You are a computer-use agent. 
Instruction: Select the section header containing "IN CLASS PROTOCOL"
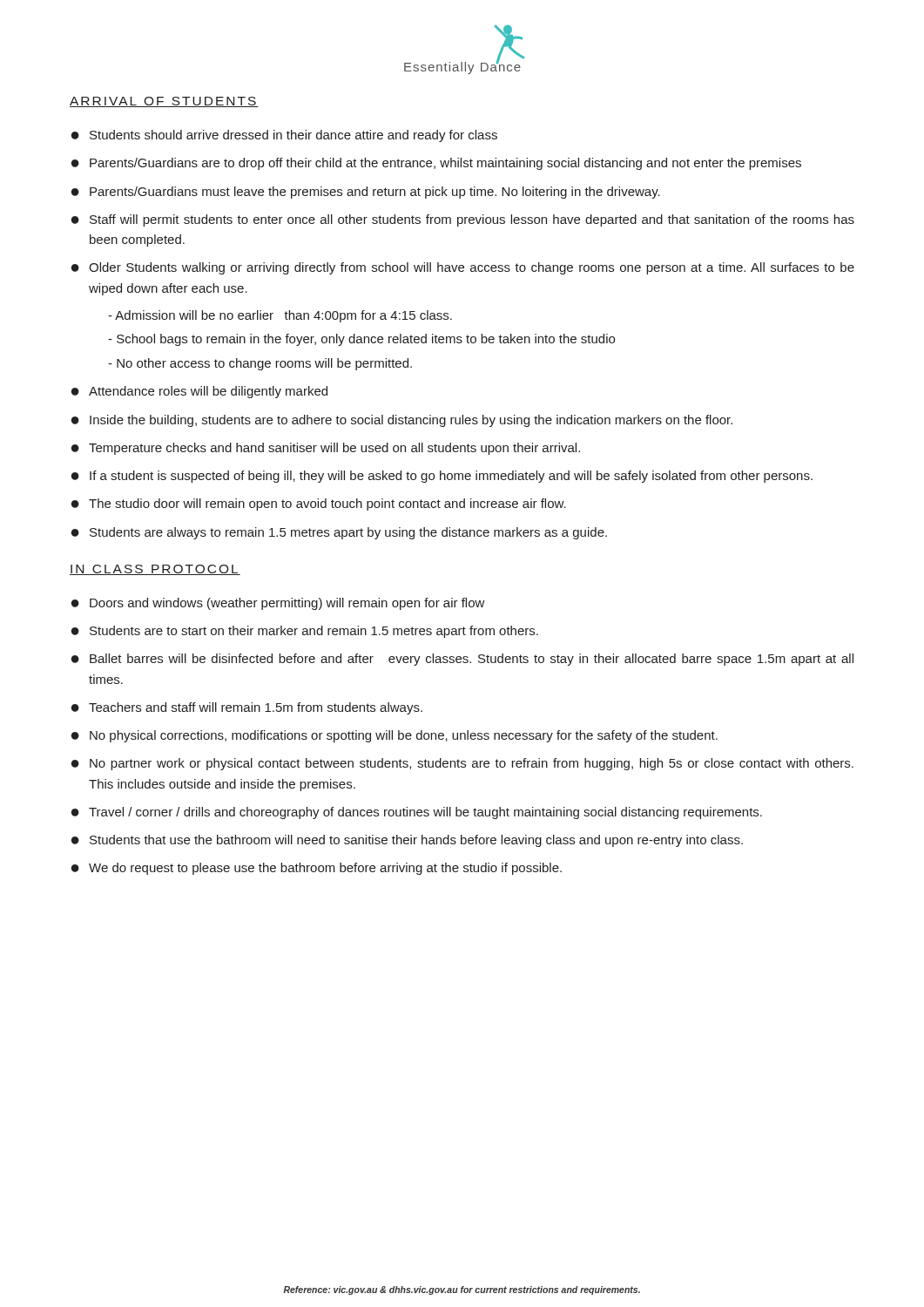pos(155,568)
